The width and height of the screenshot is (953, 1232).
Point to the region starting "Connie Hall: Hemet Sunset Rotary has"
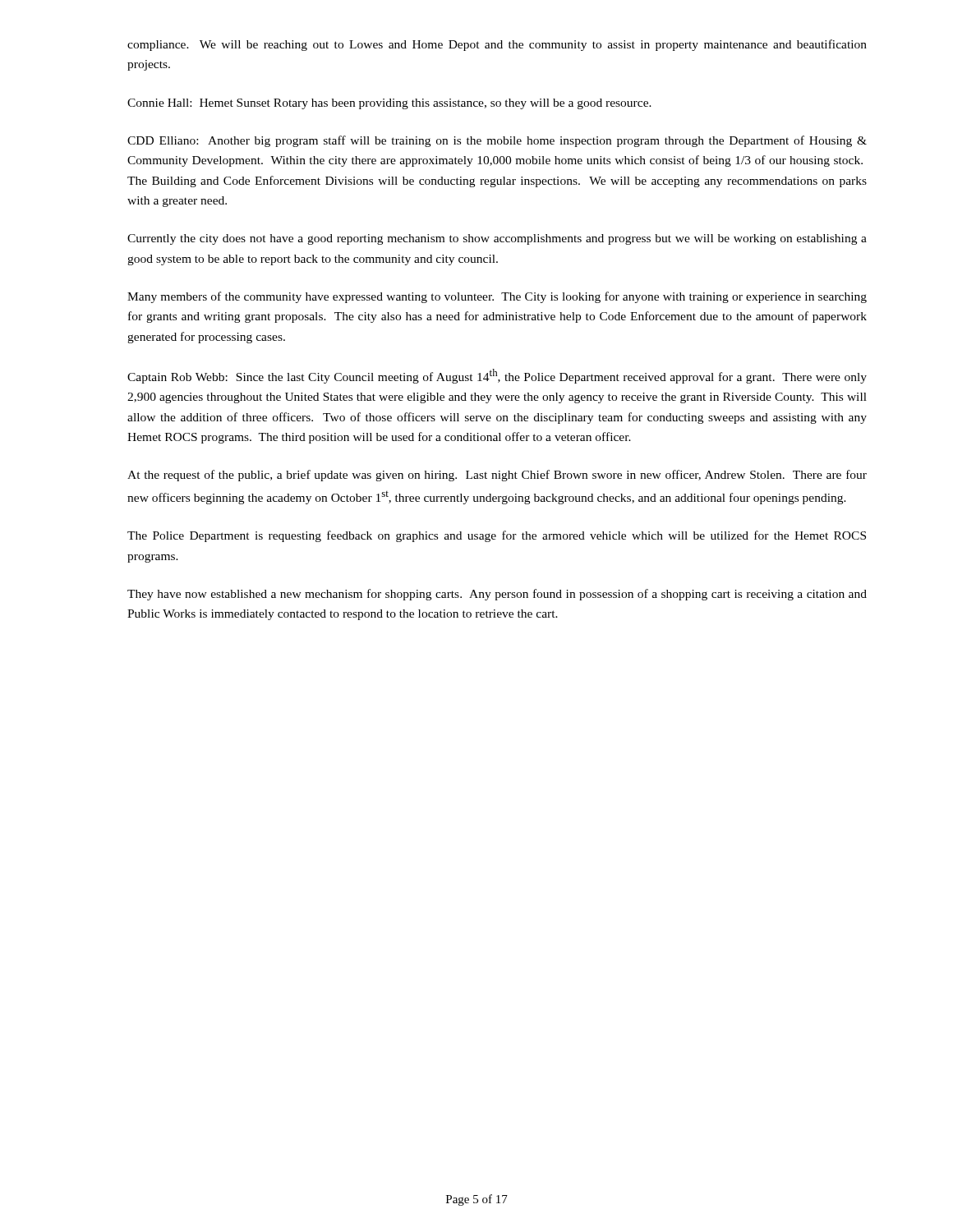[390, 102]
